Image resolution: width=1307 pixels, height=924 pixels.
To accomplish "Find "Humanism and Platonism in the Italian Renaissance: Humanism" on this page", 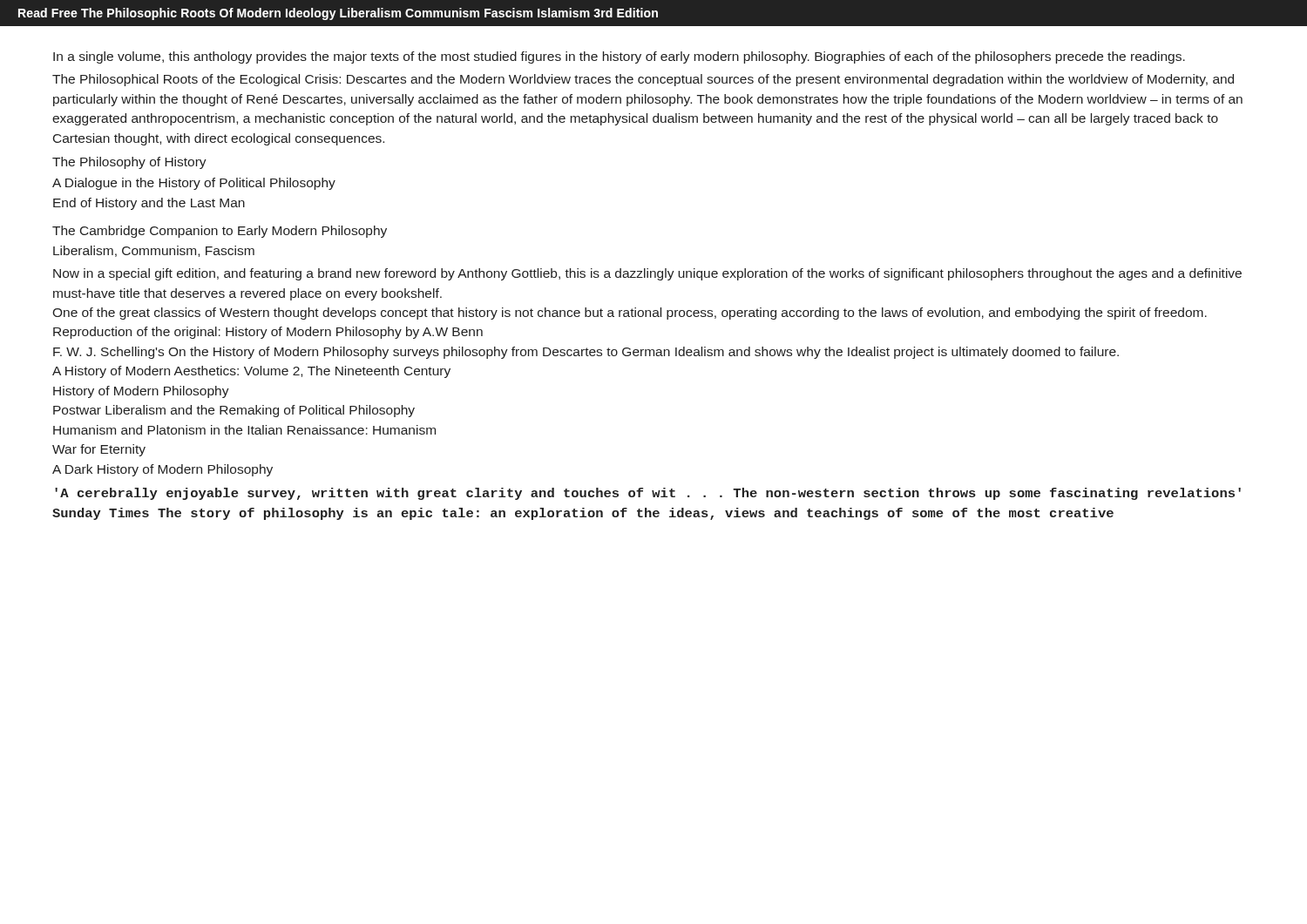I will click(x=244, y=430).
